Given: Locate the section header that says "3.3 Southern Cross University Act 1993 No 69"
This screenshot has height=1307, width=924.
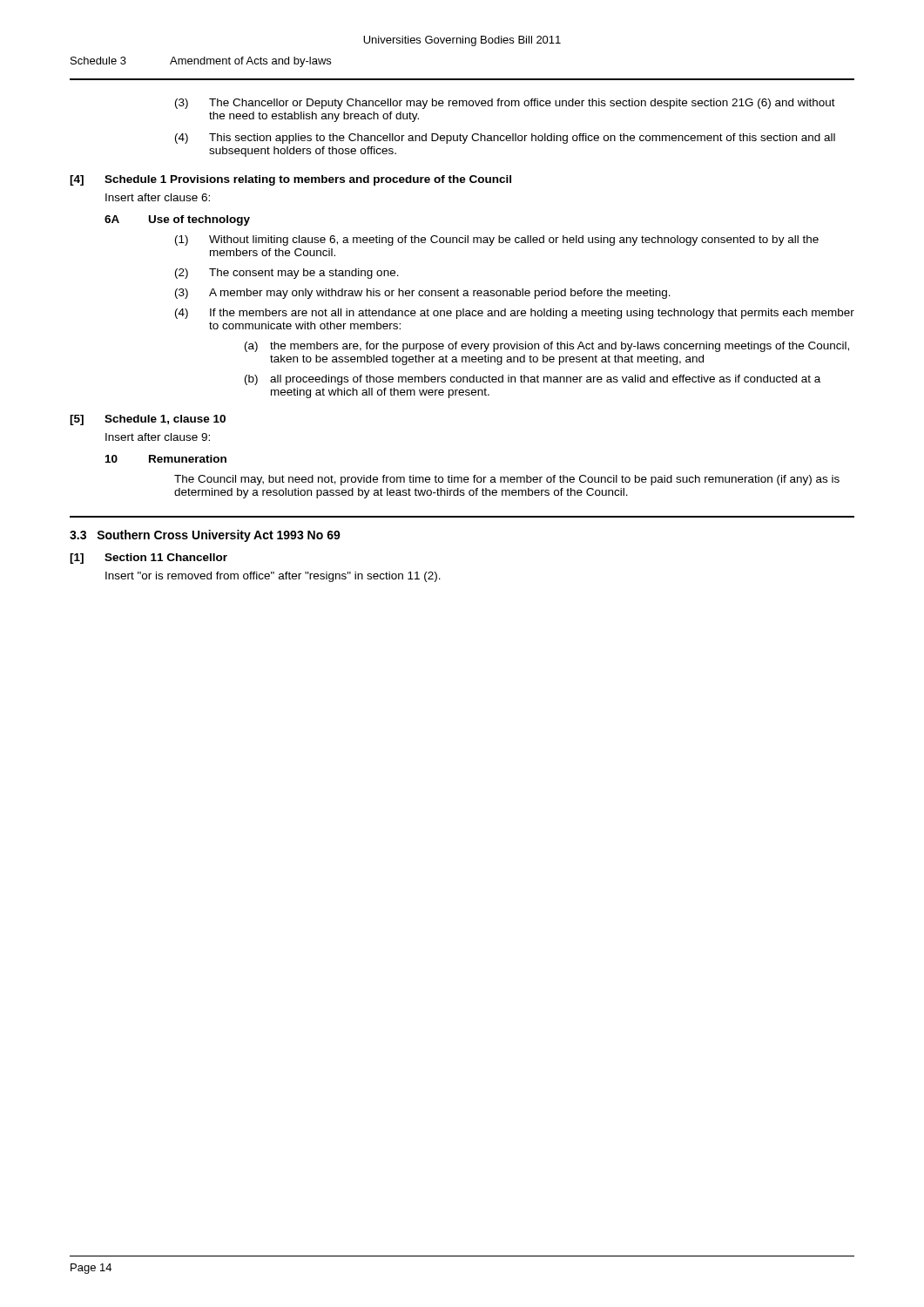Looking at the screenshot, I should coord(205,535).
